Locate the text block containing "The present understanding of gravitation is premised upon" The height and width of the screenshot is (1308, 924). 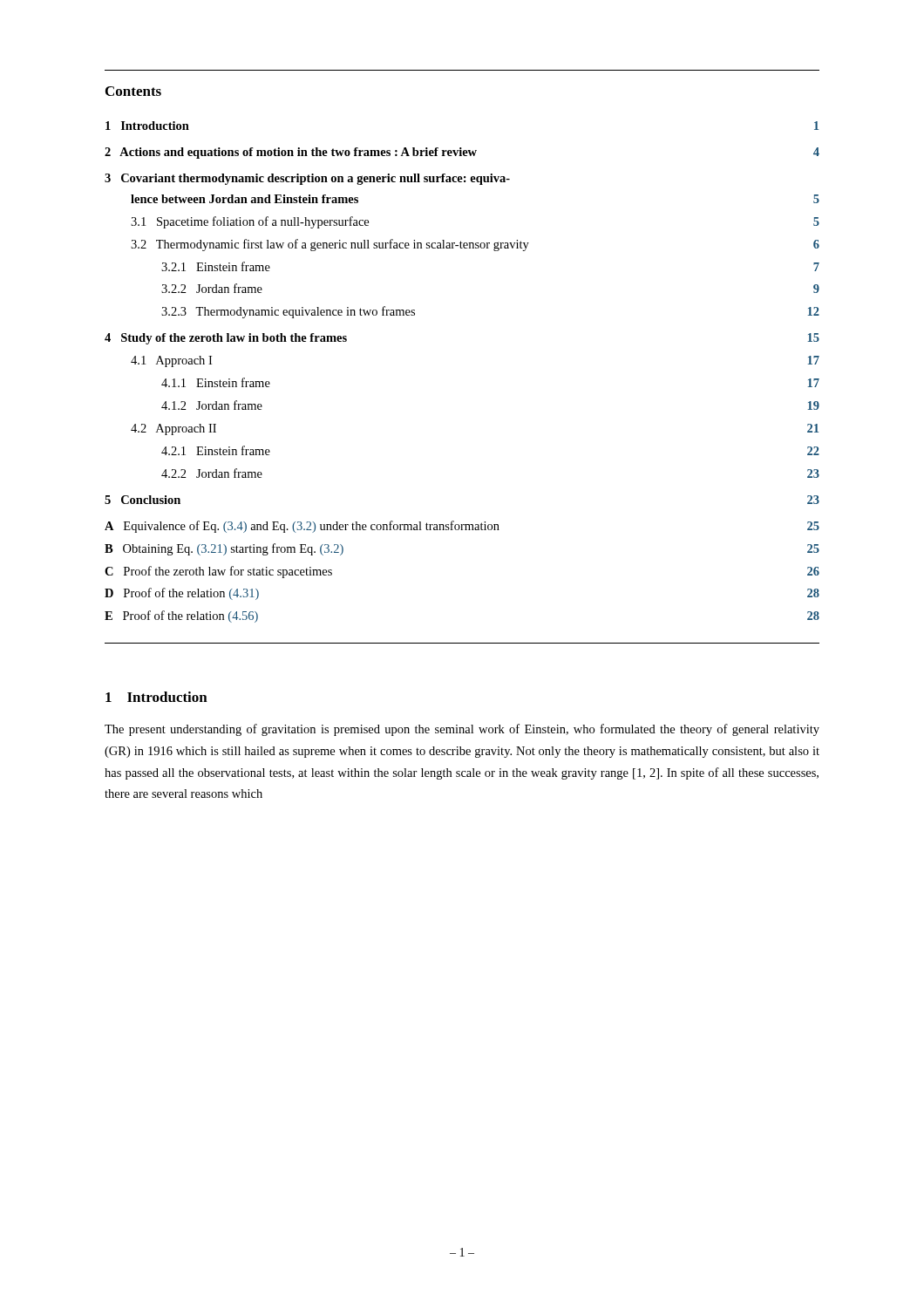coord(462,761)
